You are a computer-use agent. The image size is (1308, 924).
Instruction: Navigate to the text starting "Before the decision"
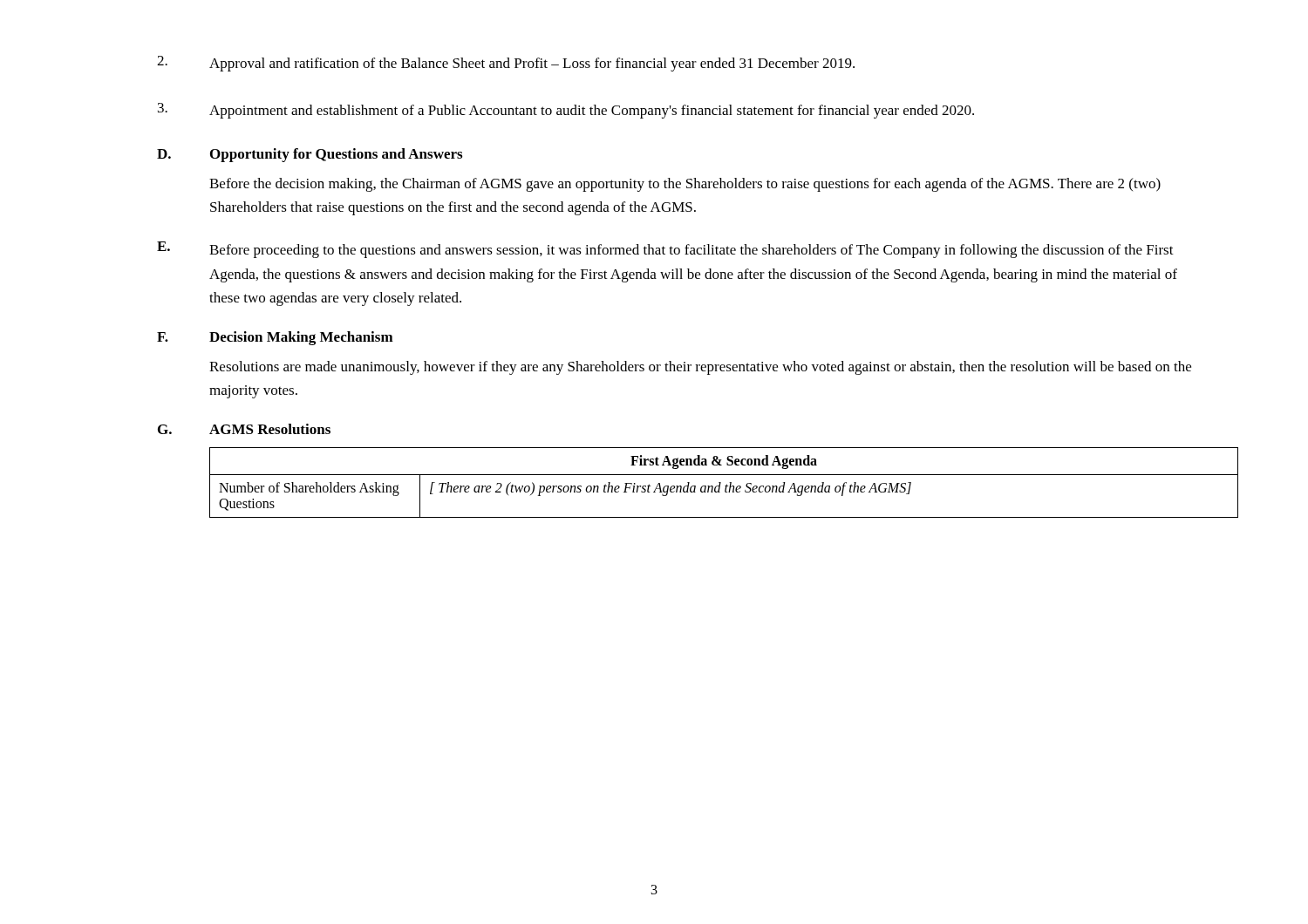click(685, 195)
